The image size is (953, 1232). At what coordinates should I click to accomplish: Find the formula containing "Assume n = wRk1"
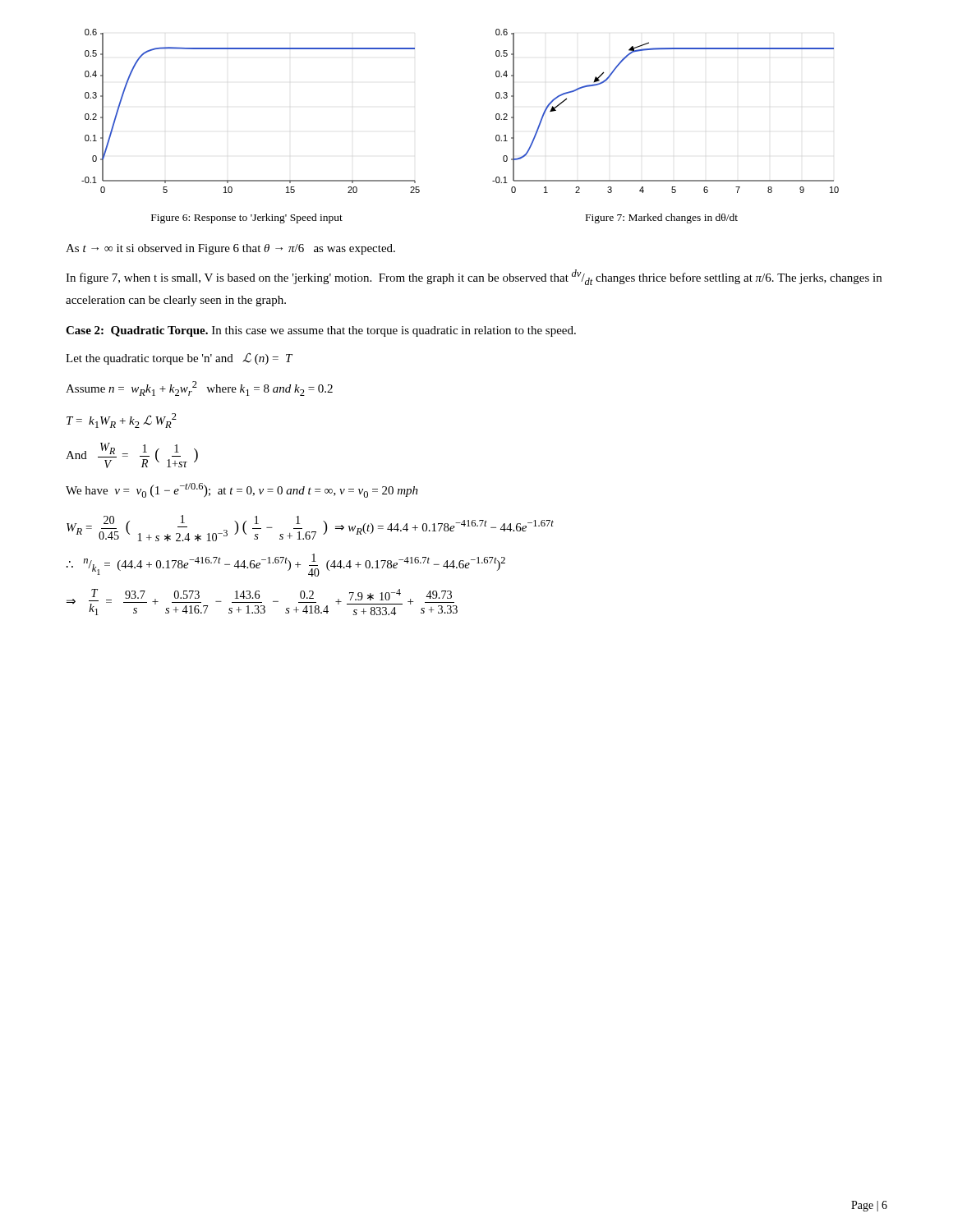click(x=200, y=388)
